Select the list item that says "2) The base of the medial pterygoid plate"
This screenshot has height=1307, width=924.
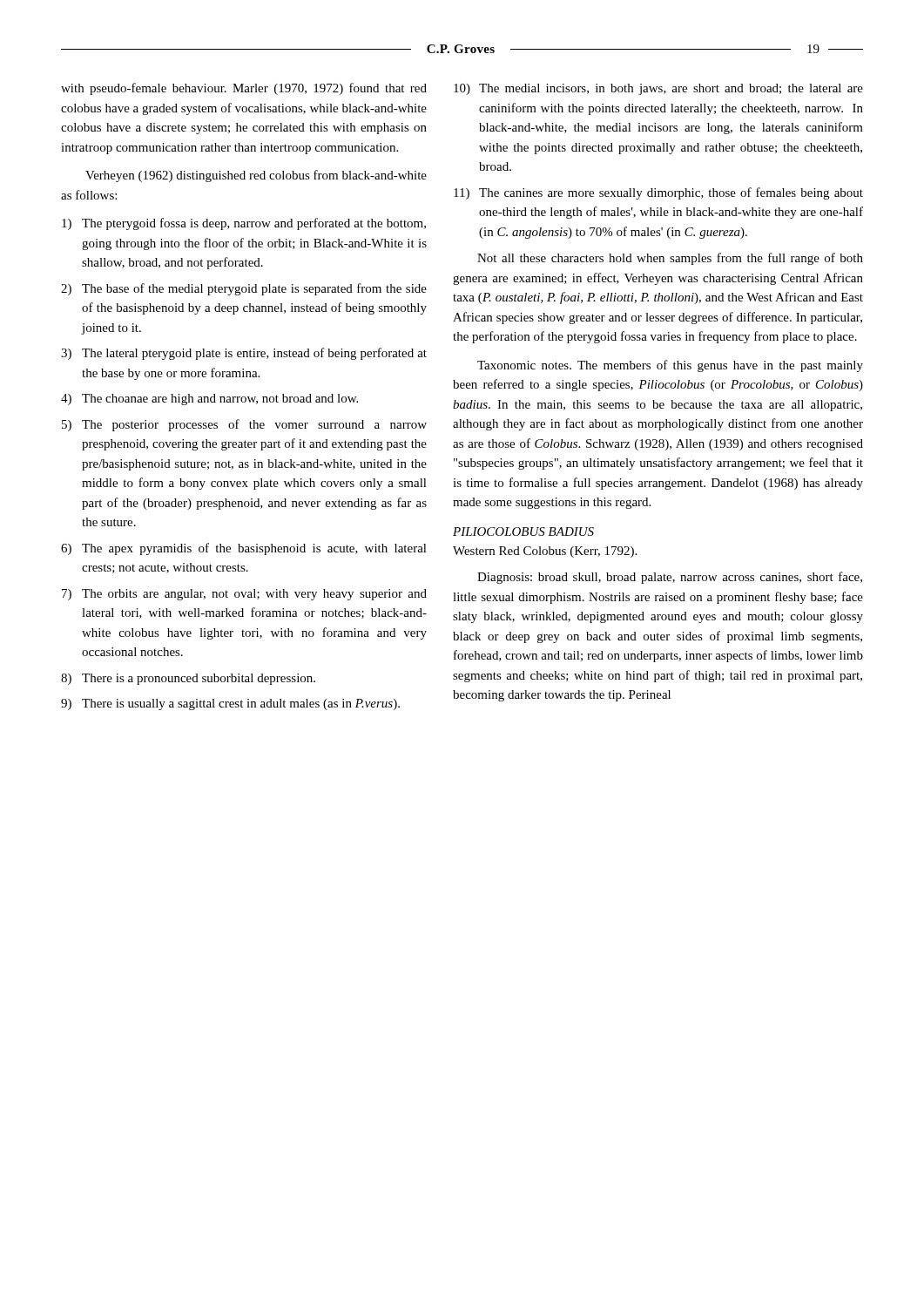pos(244,308)
